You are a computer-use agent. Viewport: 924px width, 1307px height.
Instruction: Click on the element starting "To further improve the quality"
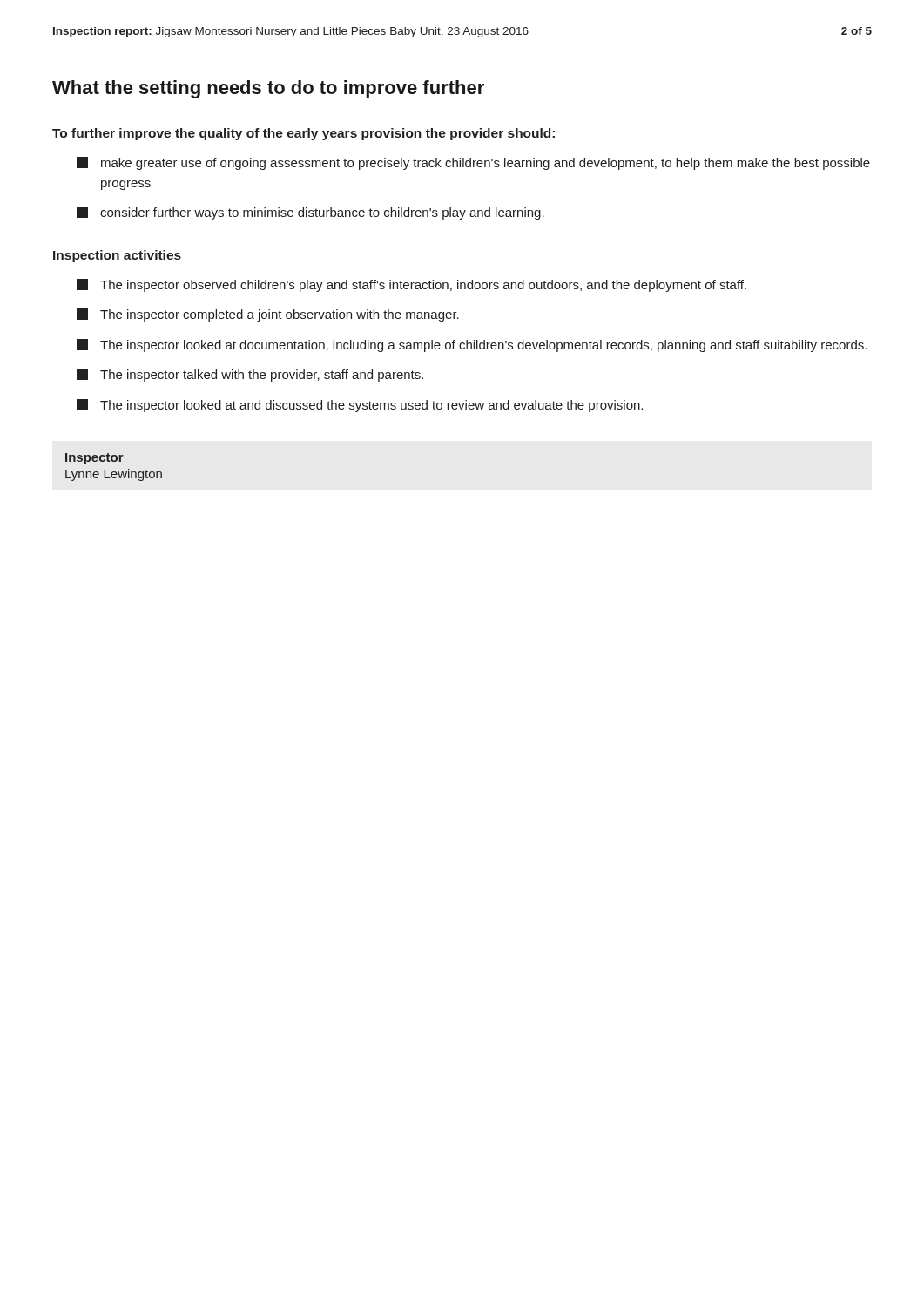click(x=304, y=133)
